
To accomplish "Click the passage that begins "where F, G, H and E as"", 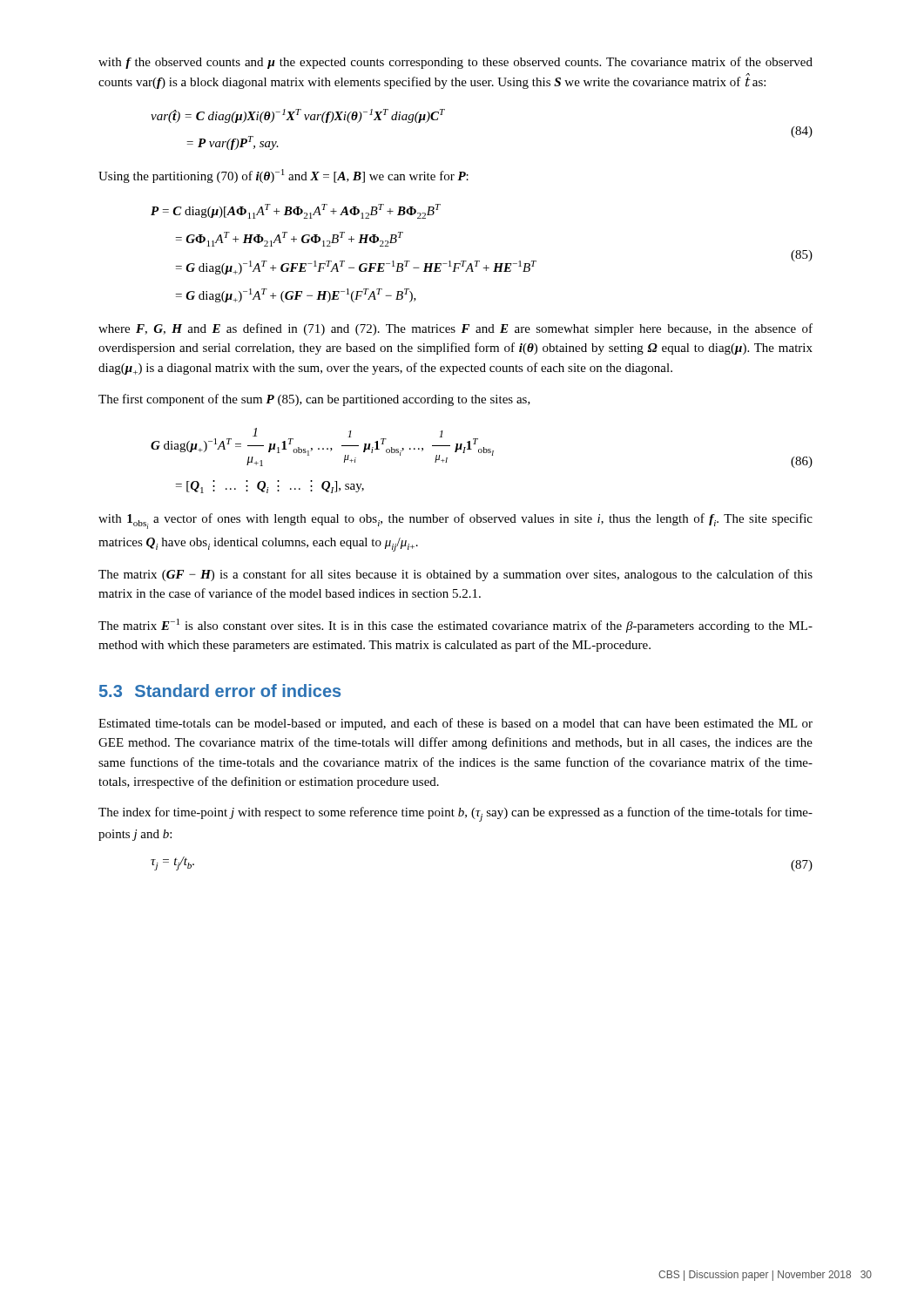I will (455, 349).
